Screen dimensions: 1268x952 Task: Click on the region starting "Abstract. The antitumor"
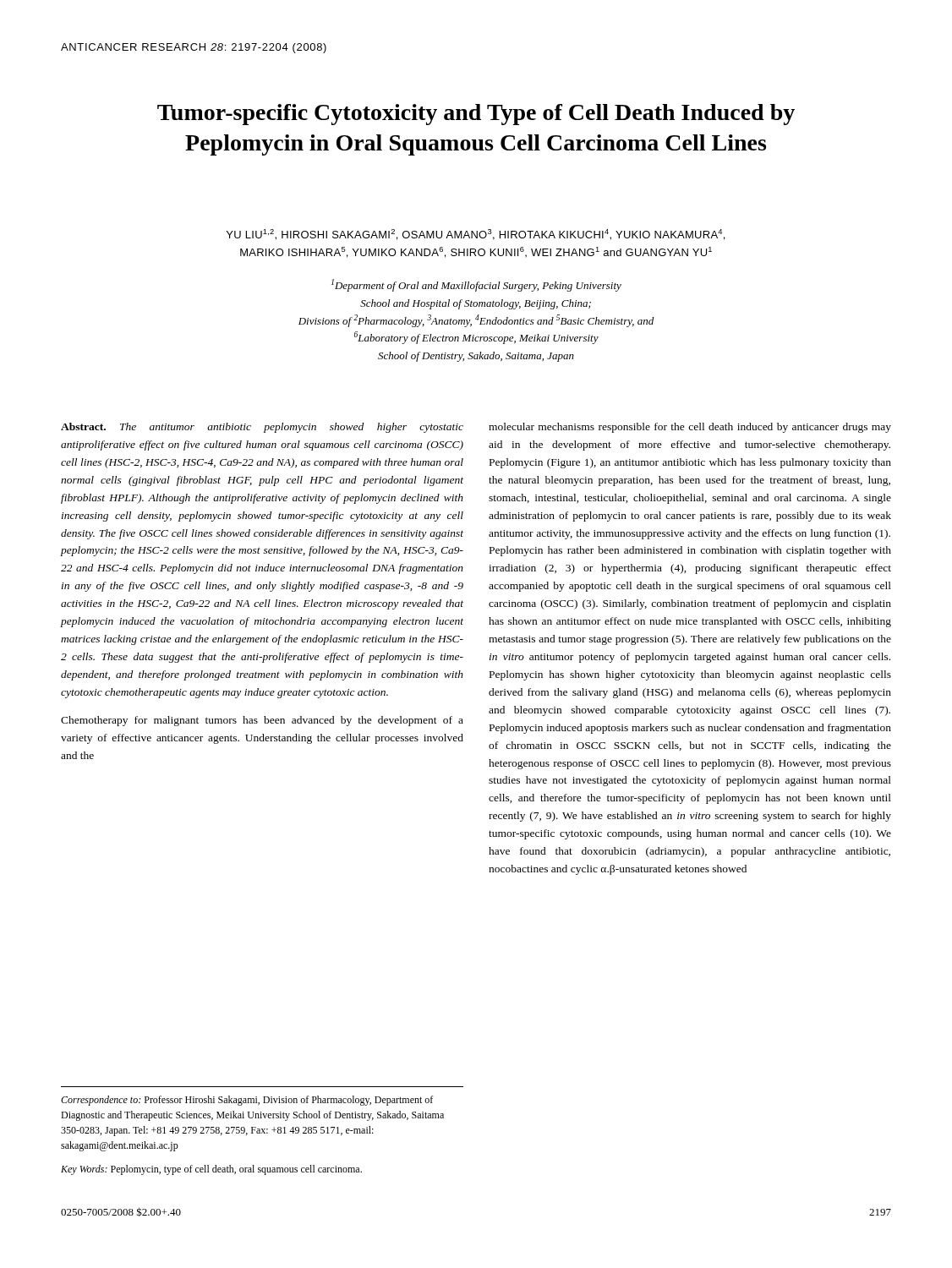pos(262,559)
